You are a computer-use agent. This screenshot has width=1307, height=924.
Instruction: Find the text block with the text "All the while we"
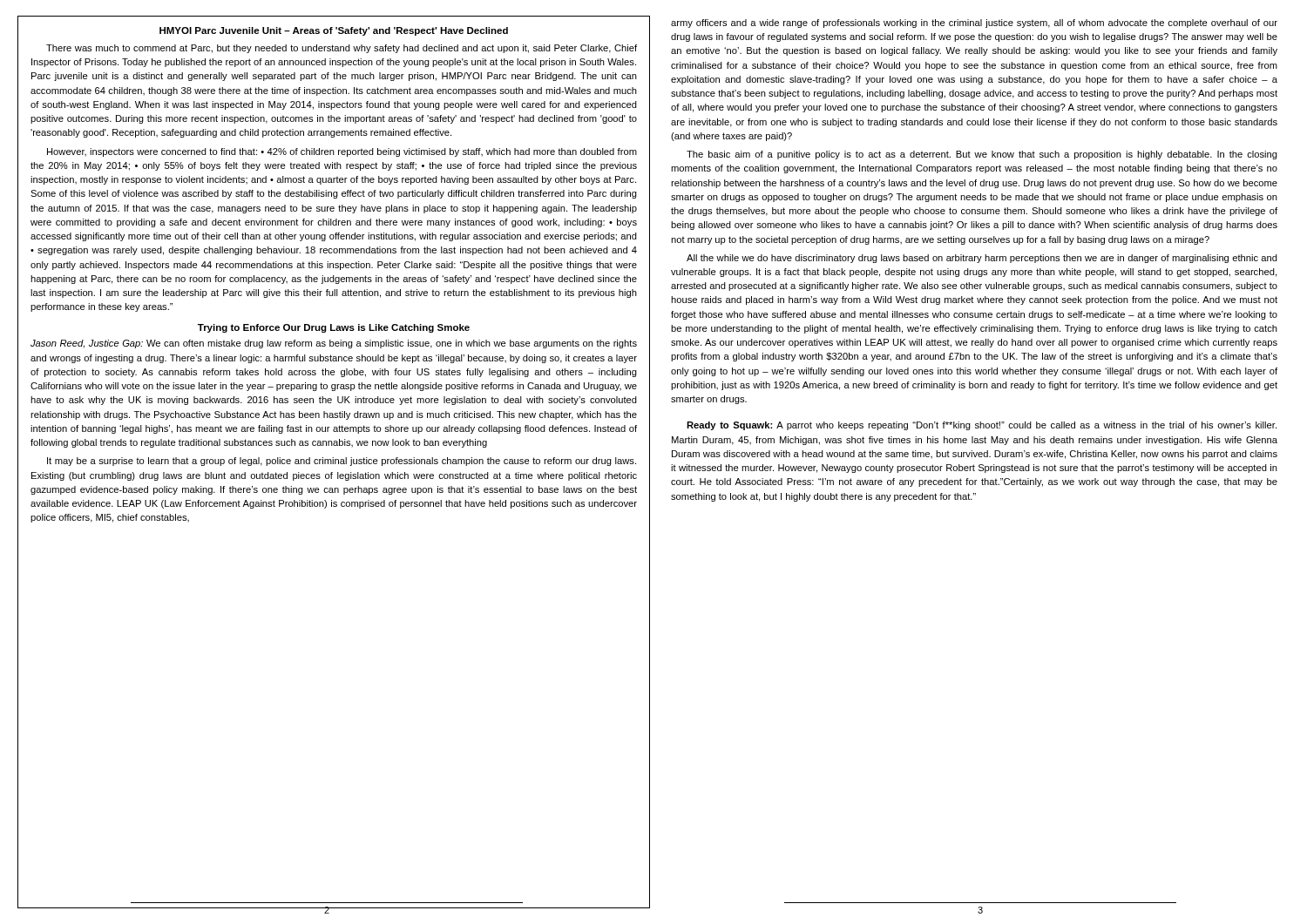[x=974, y=328]
